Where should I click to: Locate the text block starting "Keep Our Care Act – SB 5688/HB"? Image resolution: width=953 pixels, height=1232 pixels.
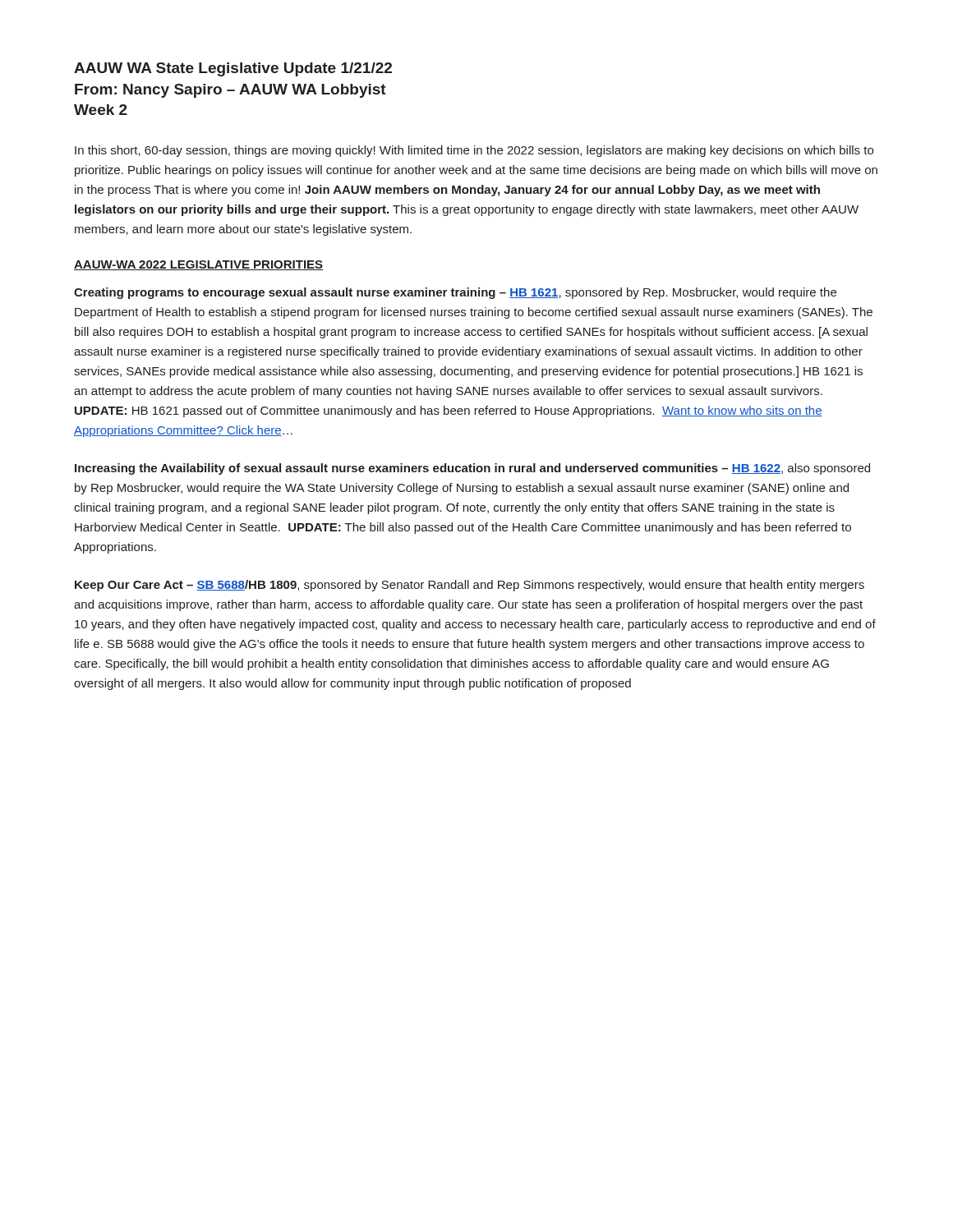476,634
